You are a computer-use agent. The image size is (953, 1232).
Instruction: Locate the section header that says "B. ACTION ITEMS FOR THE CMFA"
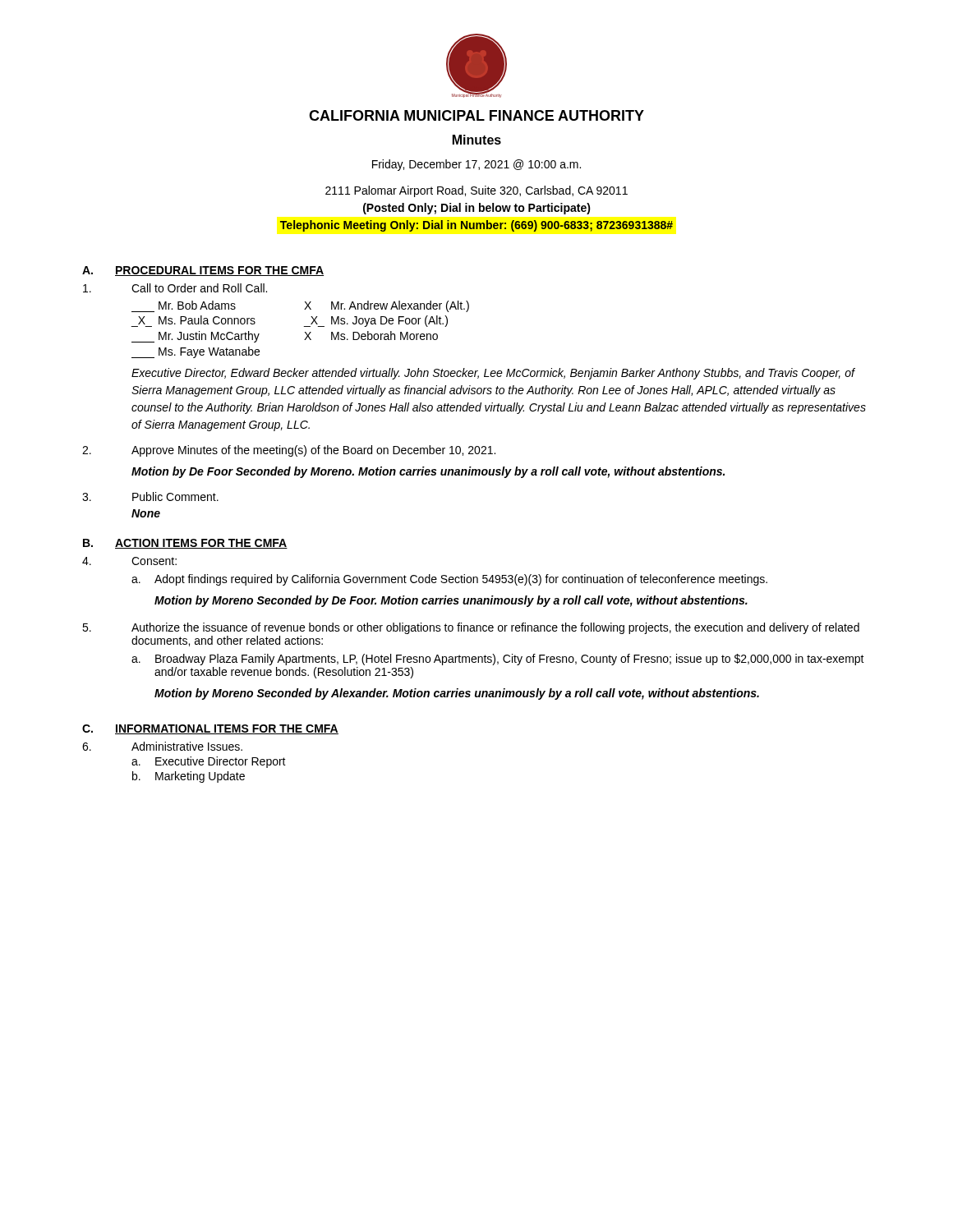185,543
